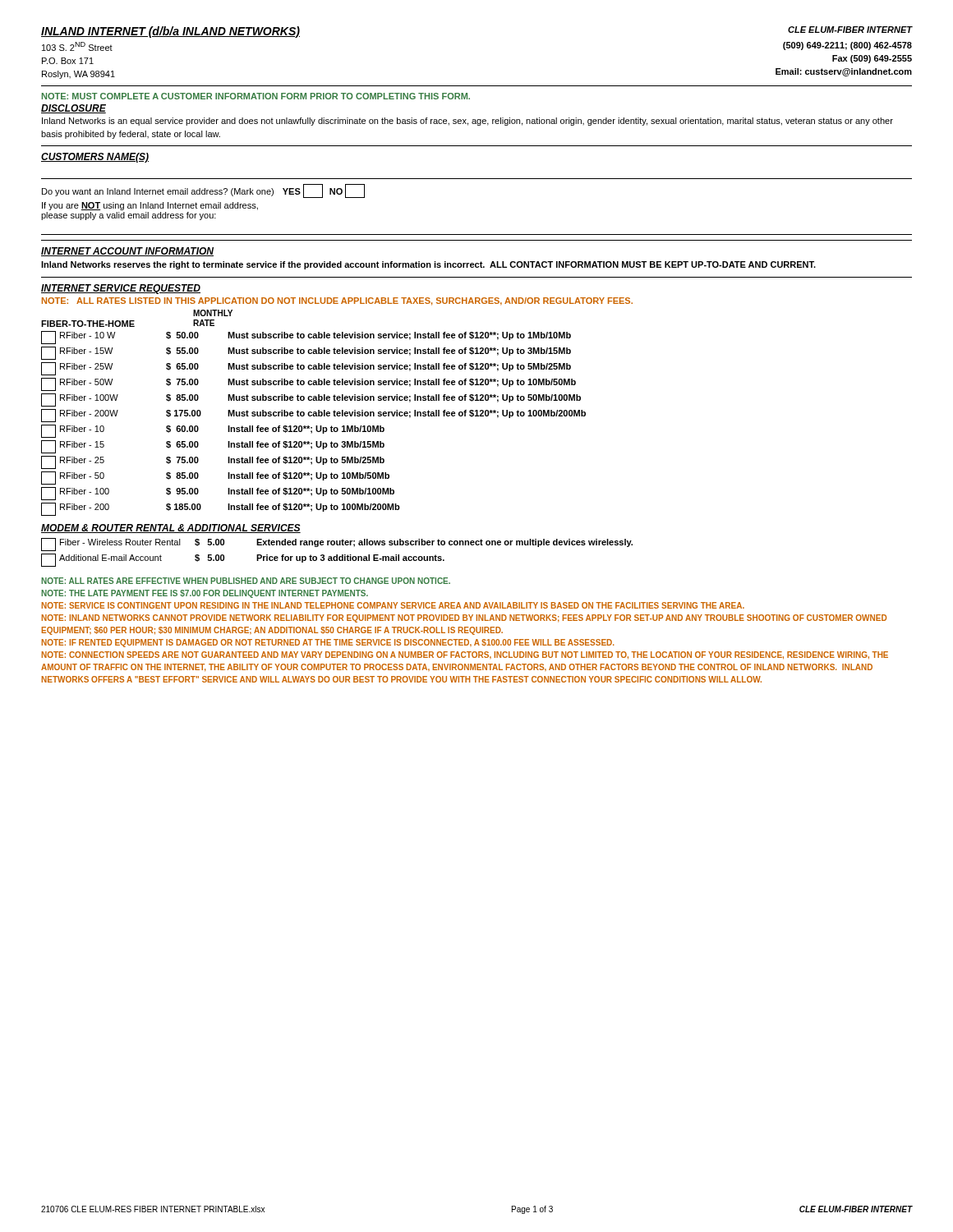Screen dimensions: 1232x953
Task: Find the list item with the text "RFiber - 200W $ 175.00 Must subscribe to"
Action: click(314, 415)
